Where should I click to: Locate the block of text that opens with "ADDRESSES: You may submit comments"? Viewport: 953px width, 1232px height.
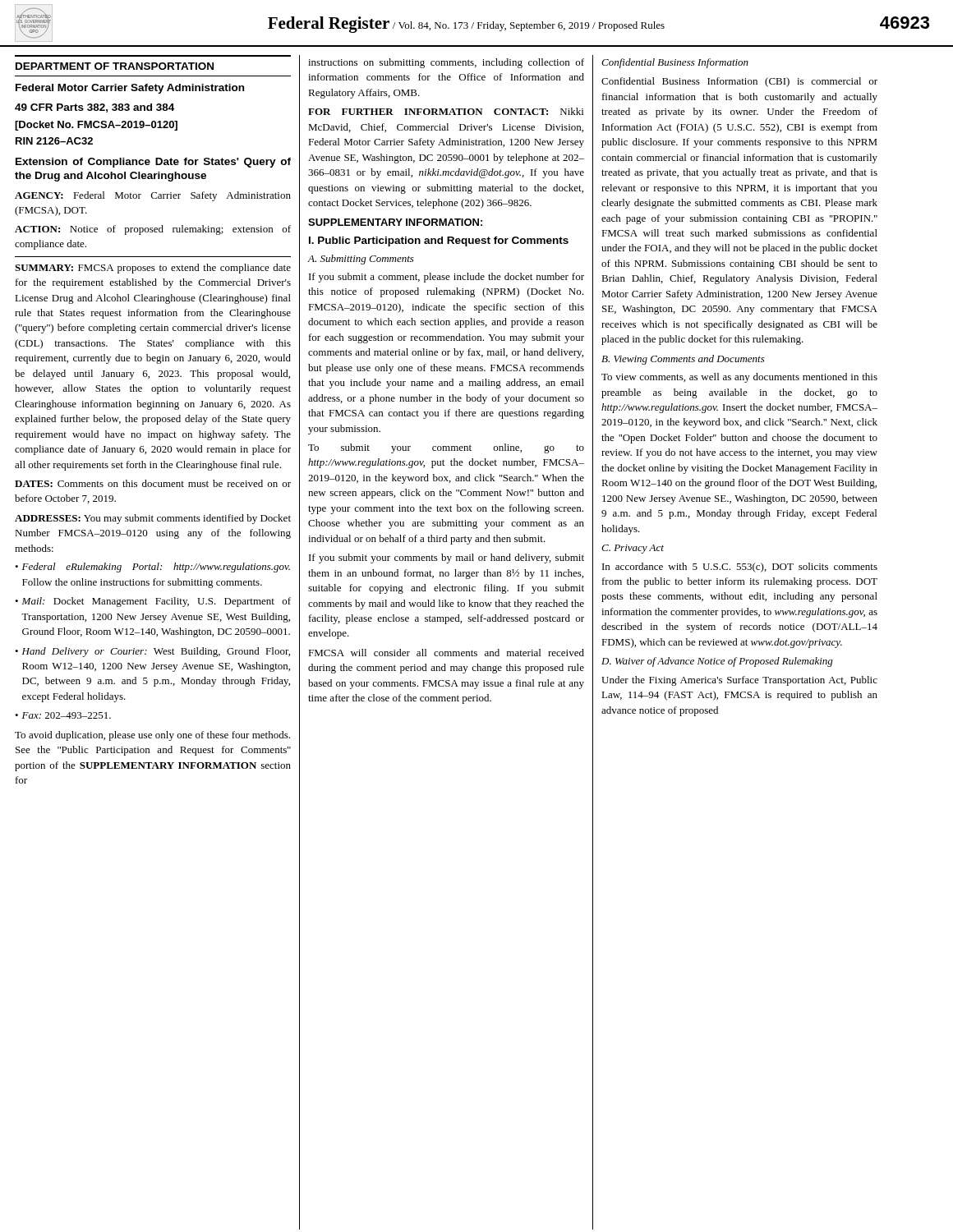tap(153, 533)
